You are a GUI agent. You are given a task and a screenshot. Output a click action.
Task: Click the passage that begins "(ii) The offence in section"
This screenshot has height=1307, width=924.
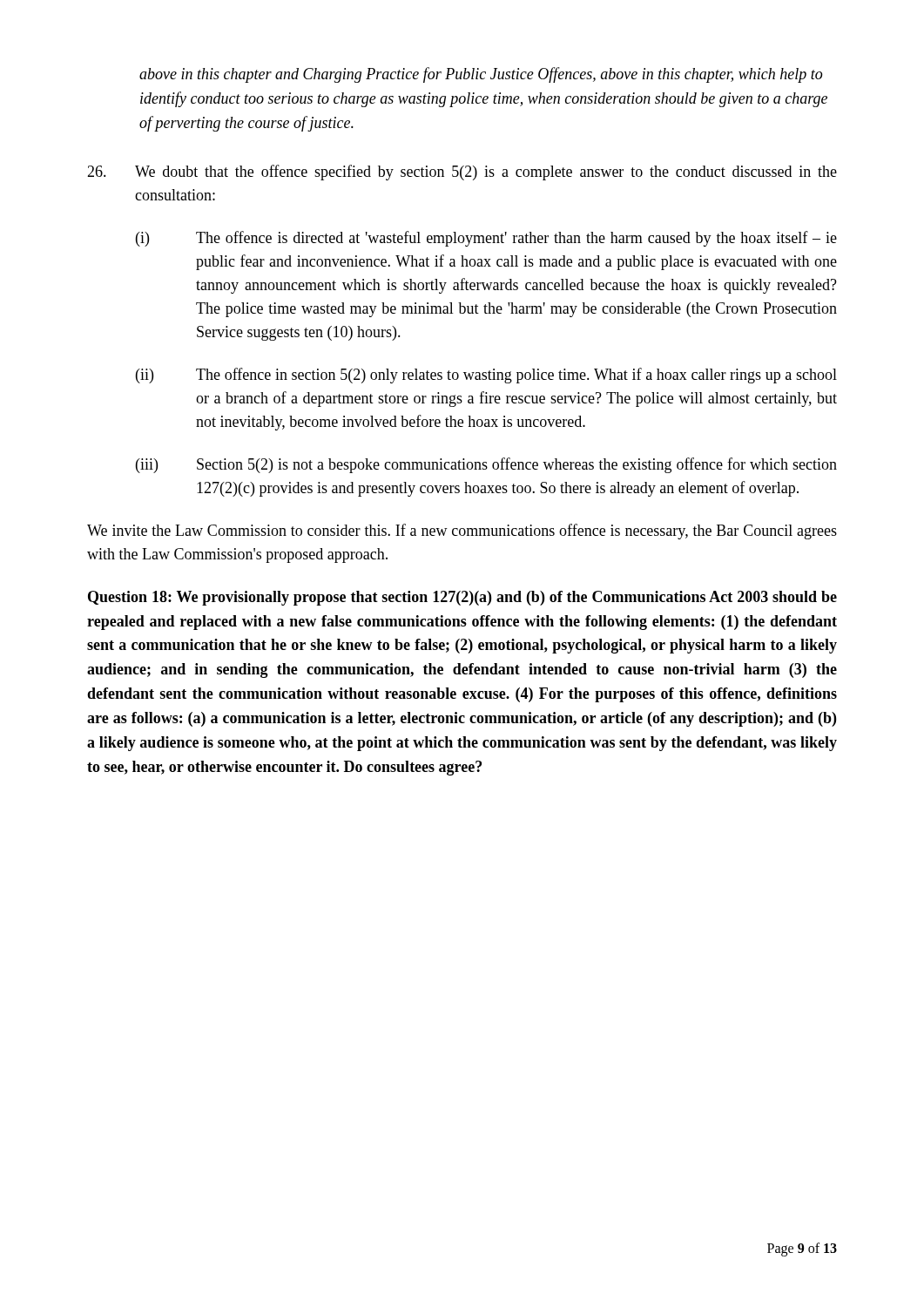click(x=486, y=398)
